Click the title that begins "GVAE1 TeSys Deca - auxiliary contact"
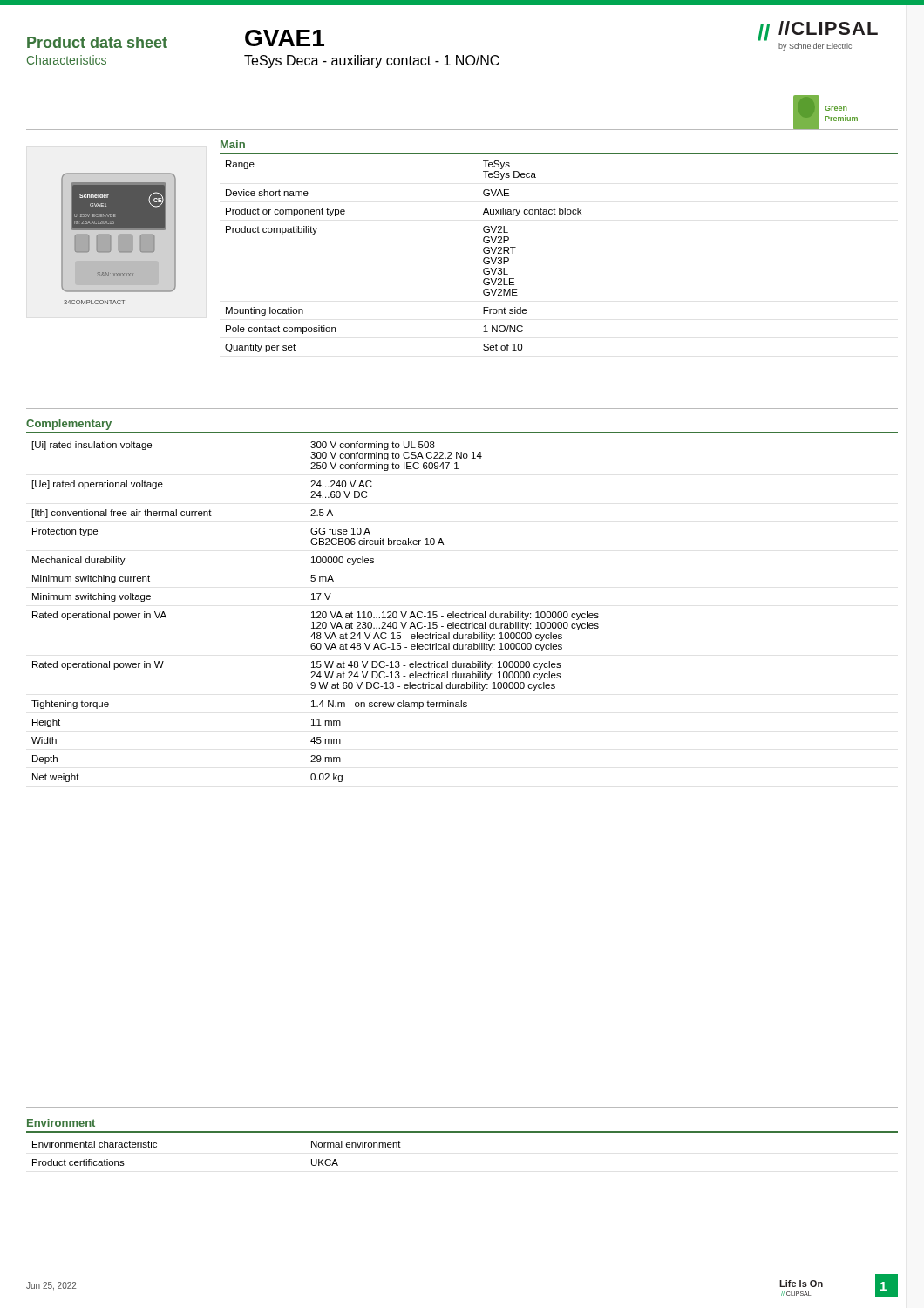Viewport: 924px width, 1308px height. (x=497, y=48)
